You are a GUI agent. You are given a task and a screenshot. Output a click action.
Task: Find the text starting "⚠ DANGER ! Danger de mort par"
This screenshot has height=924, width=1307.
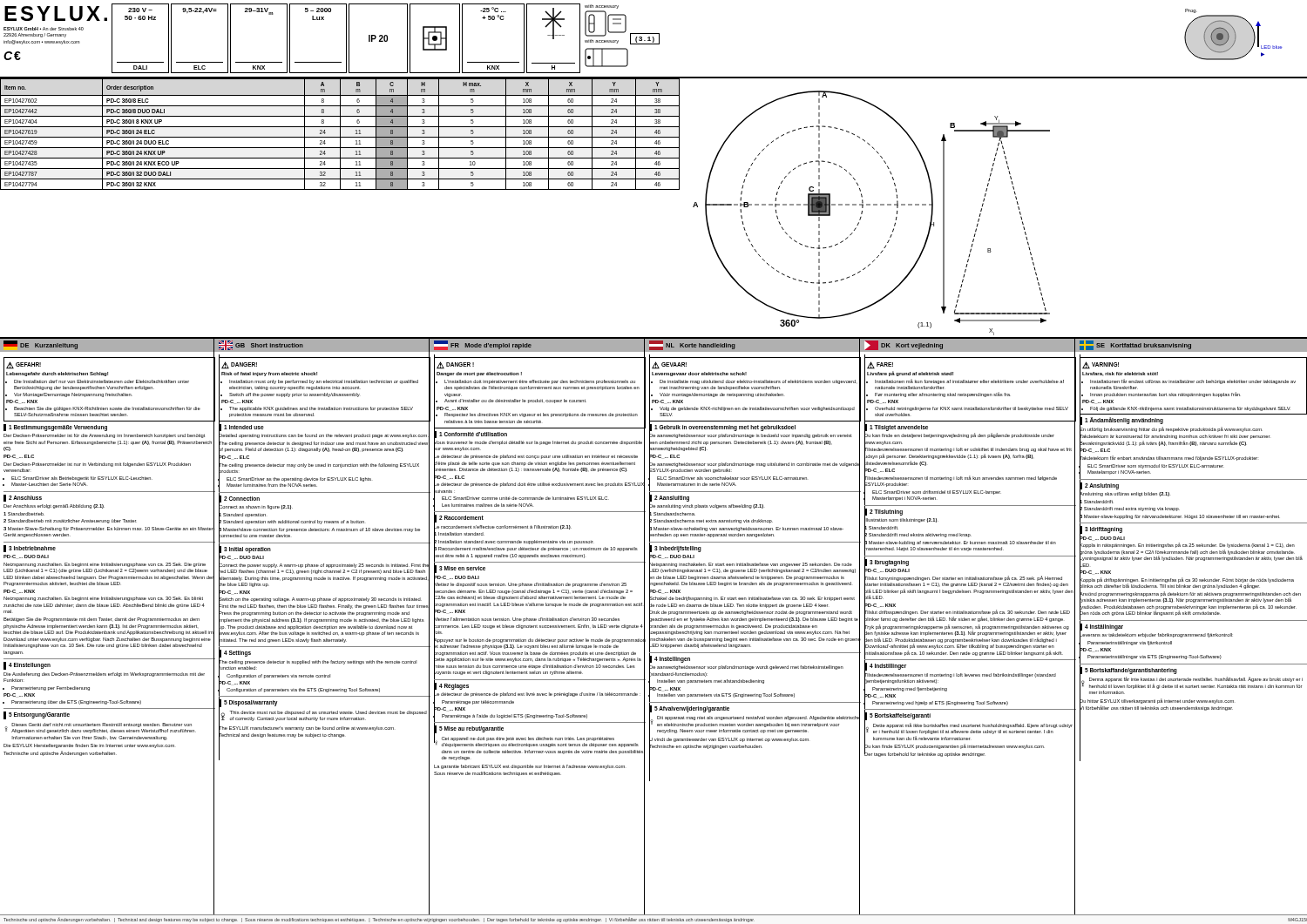pos(540,567)
